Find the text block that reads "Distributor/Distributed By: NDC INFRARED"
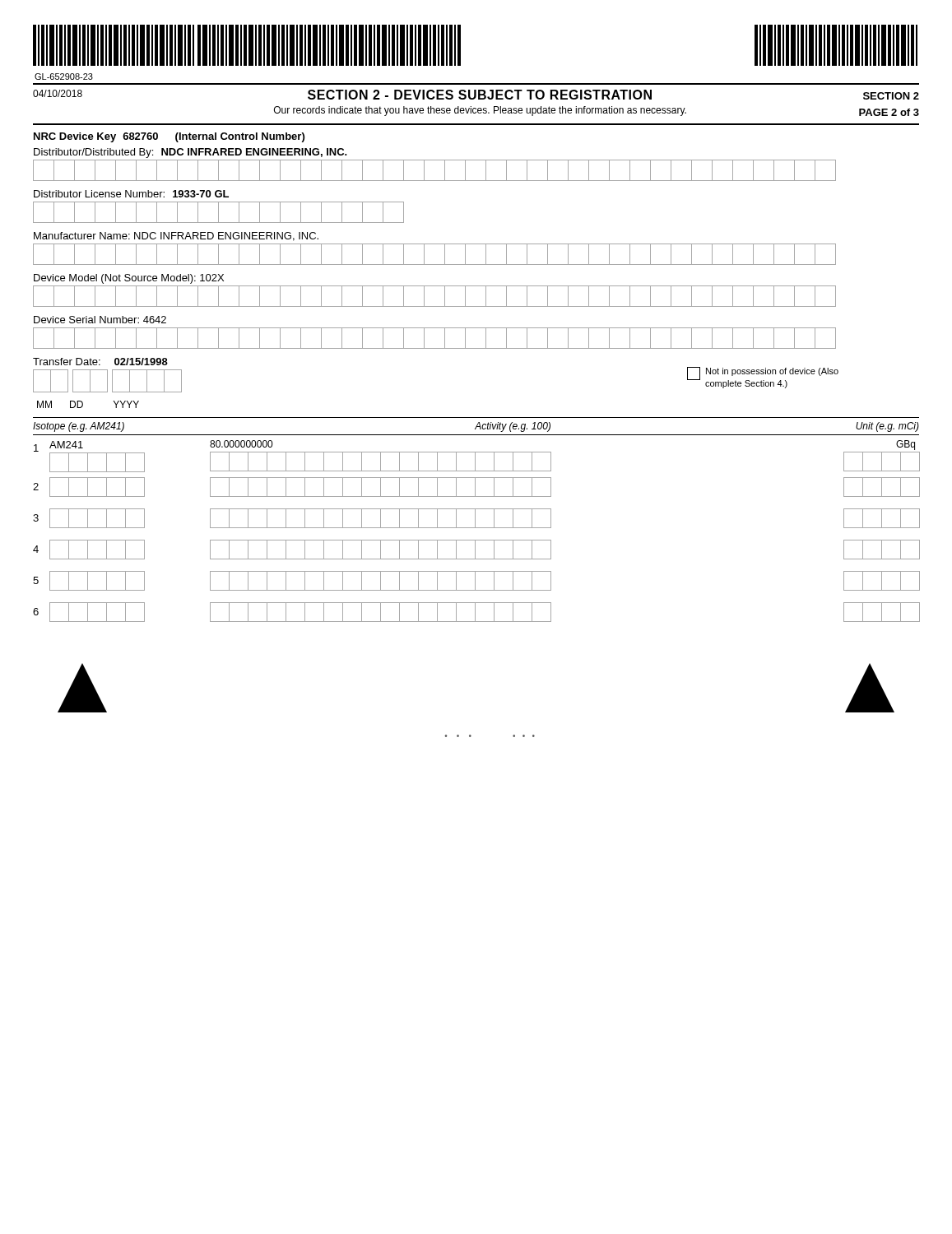952x1234 pixels. 190,152
